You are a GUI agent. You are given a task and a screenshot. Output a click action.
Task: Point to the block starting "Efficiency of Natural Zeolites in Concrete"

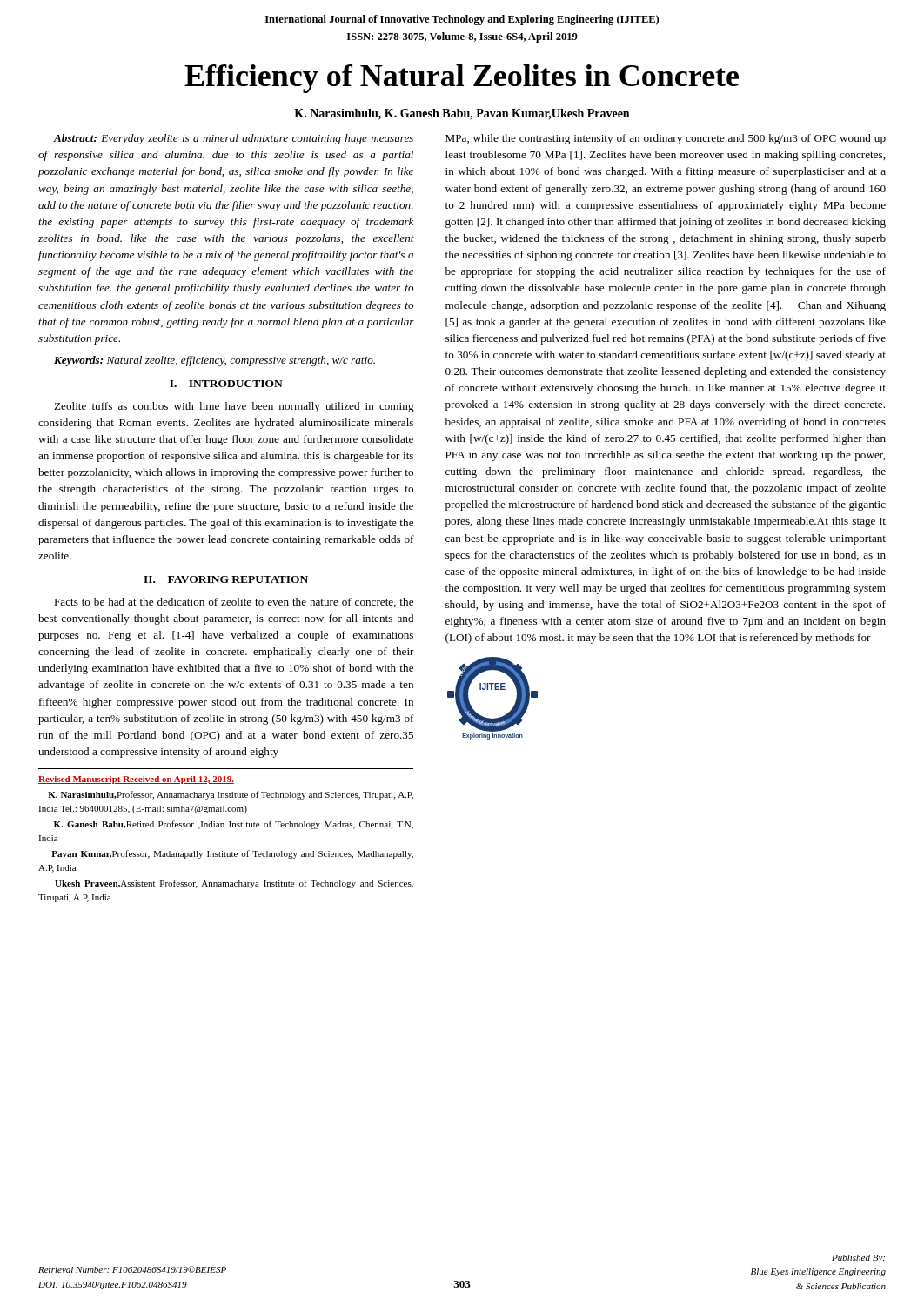pyautogui.click(x=462, y=76)
